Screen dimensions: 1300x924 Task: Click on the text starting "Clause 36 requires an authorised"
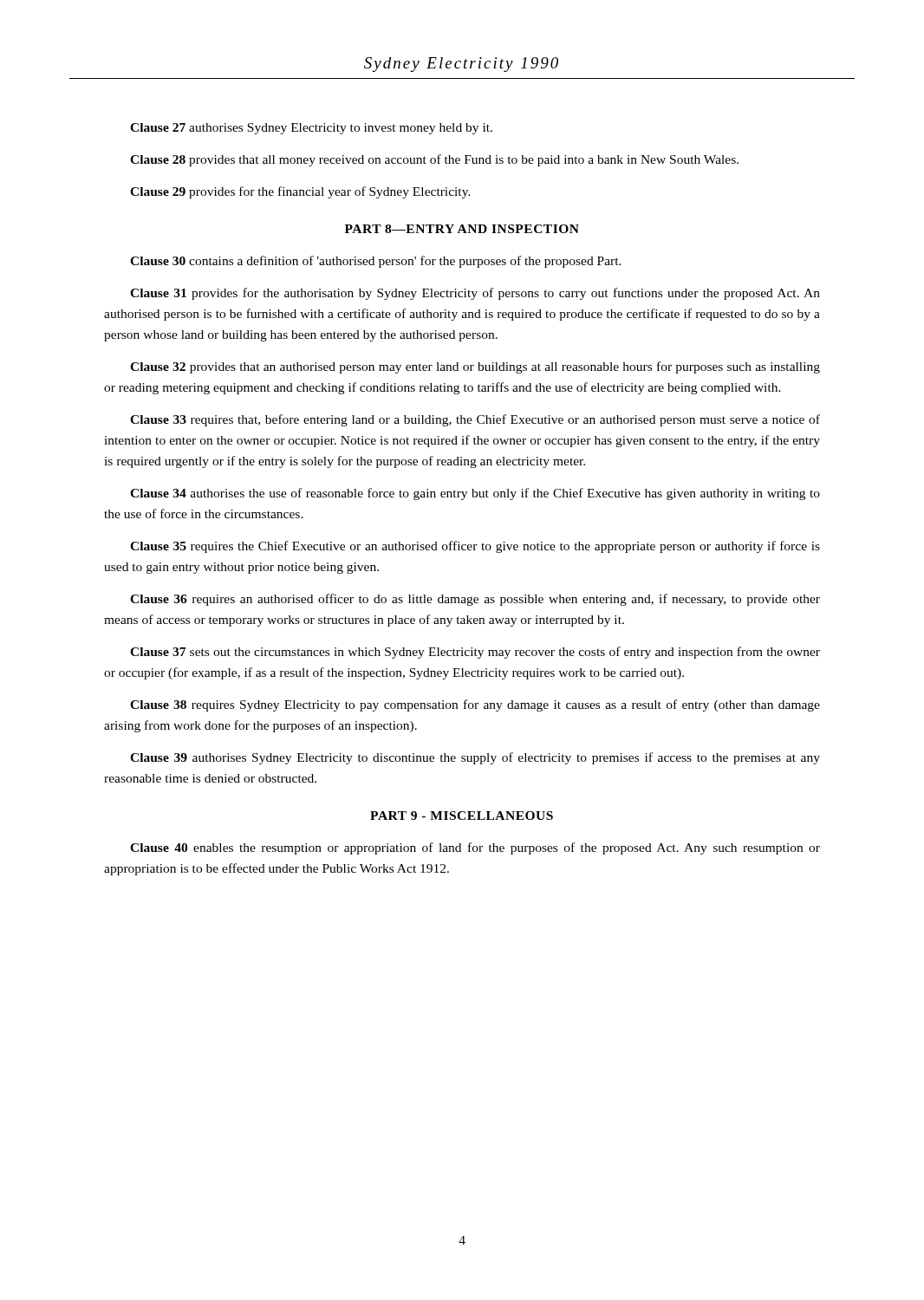pyautogui.click(x=462, y=609)
